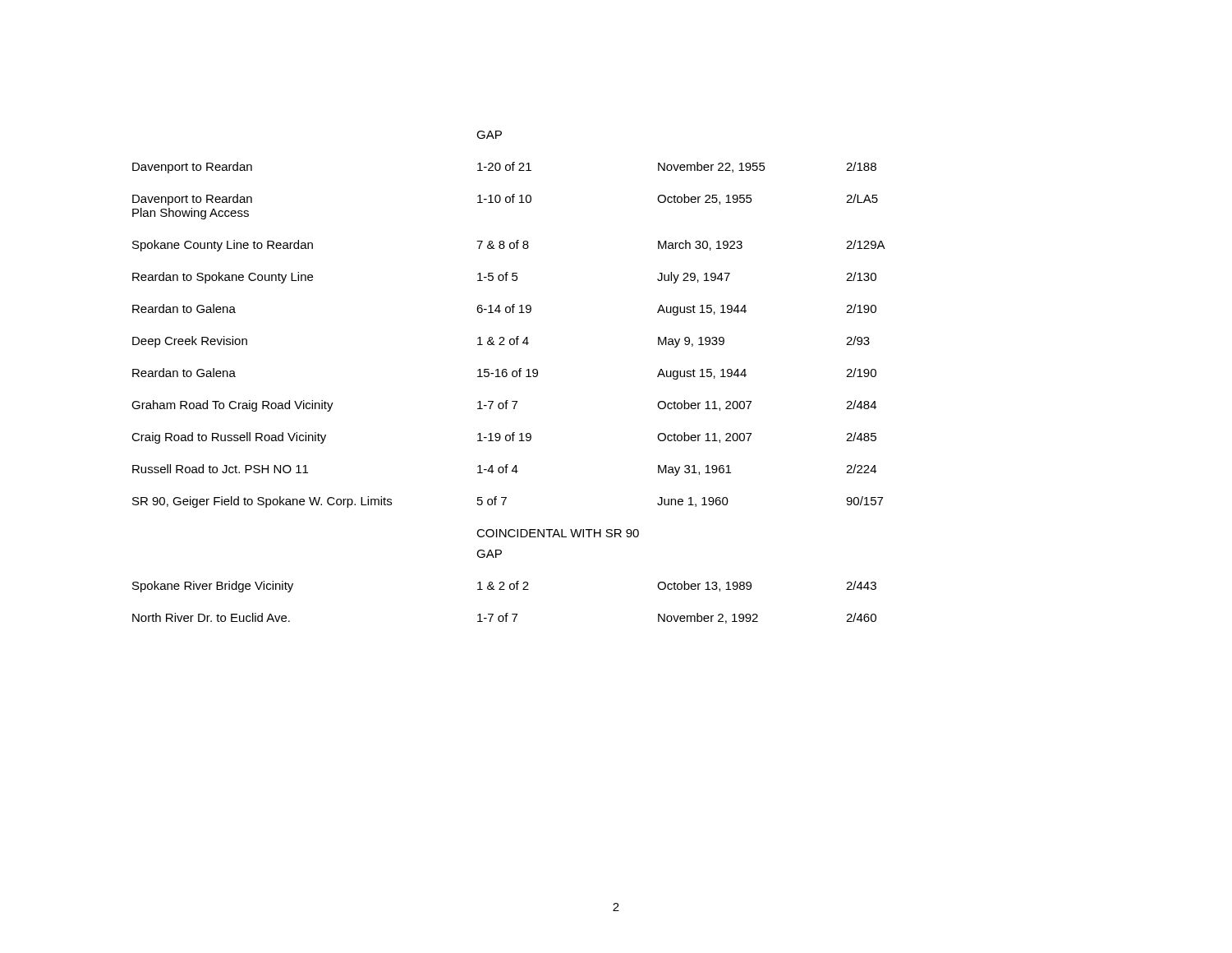Locate the list item with the text "Craig Road to Russell"
Image resolution: width=1232 pixels, height=953 pixels.
[x=538, y=437]
